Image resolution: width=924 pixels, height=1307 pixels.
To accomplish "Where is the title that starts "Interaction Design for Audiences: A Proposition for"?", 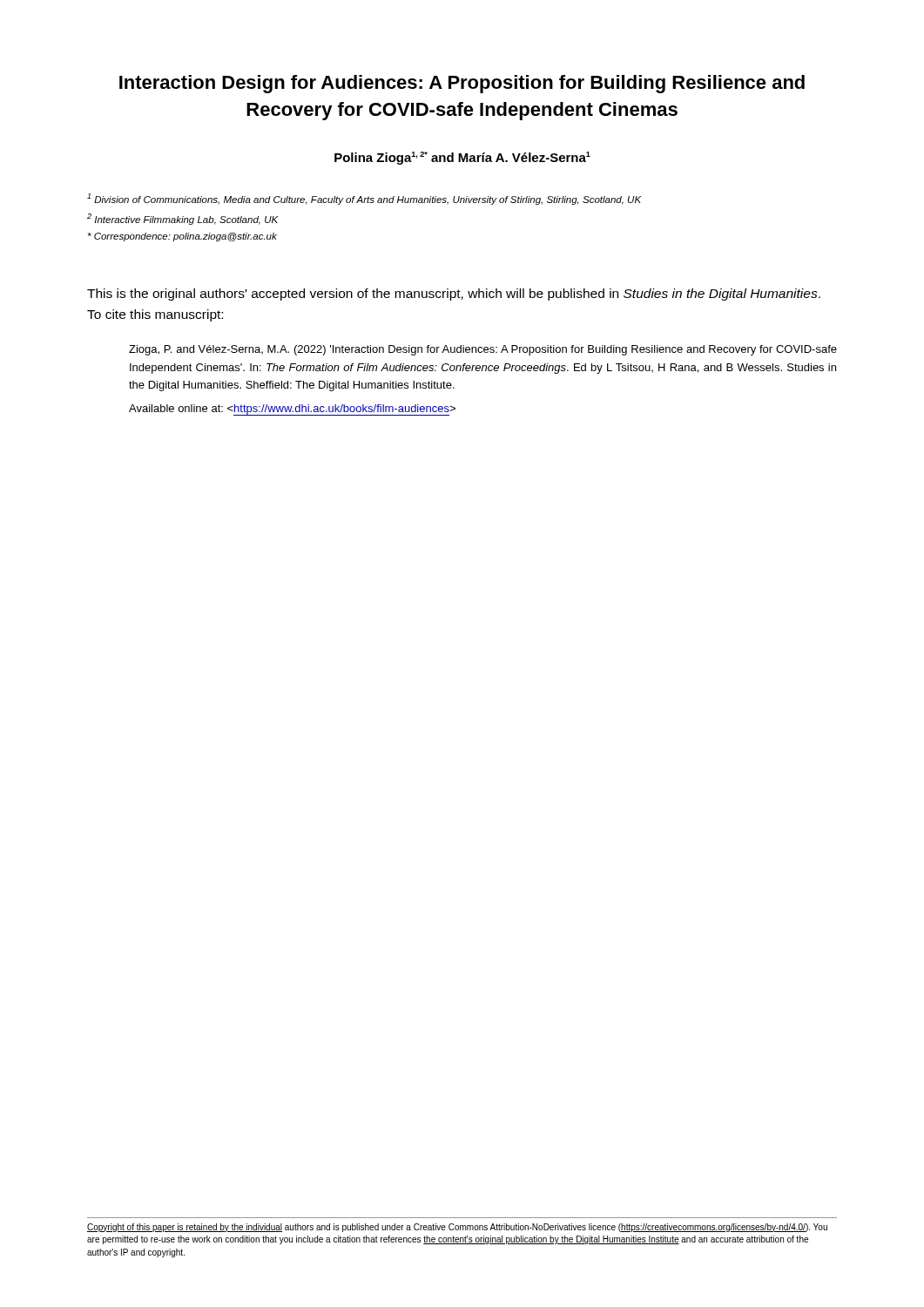I will click(x=462, y=97).
